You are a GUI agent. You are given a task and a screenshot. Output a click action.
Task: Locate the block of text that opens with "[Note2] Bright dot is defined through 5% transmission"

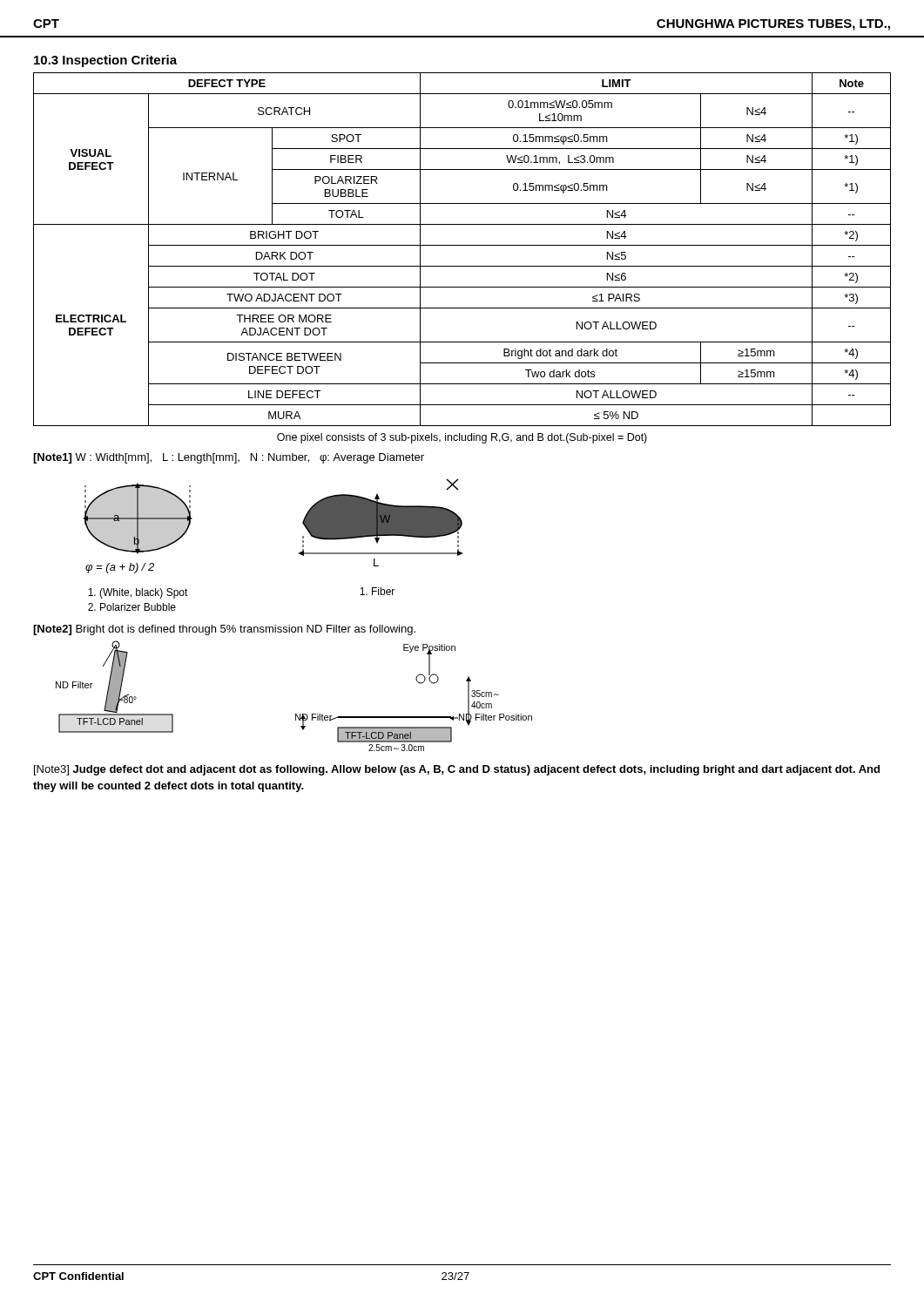pyautogui.click(x=225, y=628)
